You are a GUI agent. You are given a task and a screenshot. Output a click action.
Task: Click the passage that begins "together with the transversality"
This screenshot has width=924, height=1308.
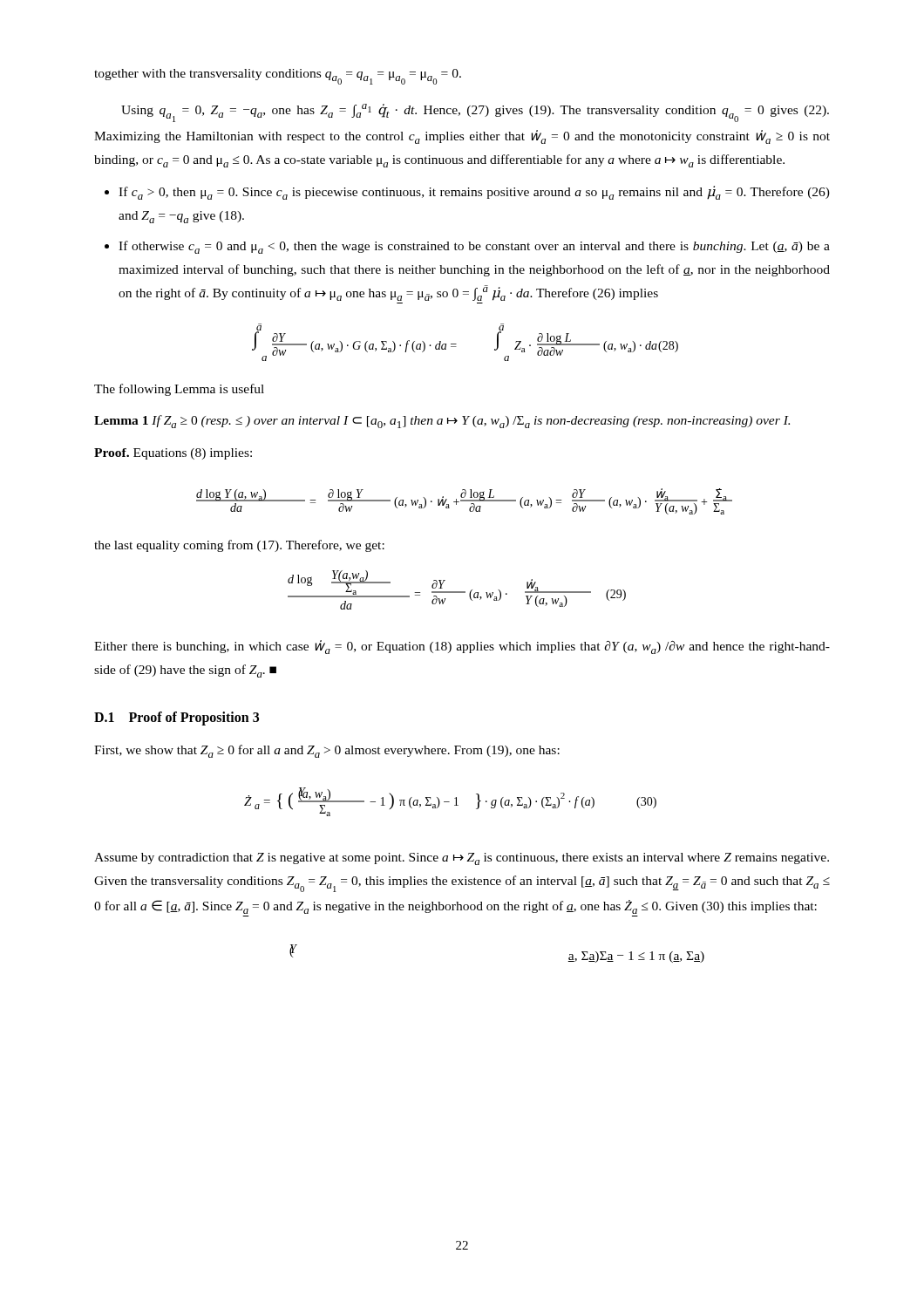pyautogui.click(x=462, y=118)
